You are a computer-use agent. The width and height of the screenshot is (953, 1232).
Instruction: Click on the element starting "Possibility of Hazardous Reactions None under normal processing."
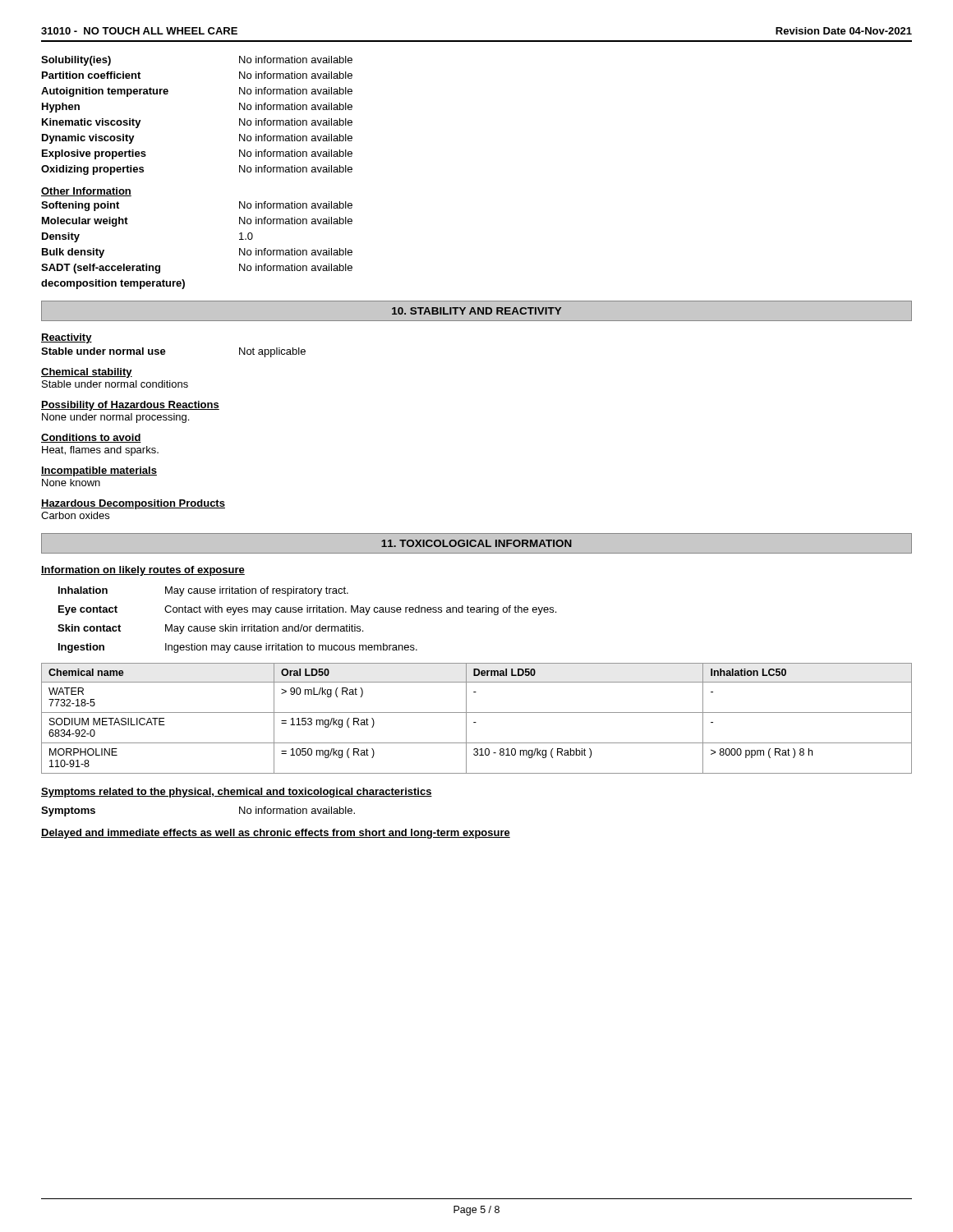(x=130, y=406)
